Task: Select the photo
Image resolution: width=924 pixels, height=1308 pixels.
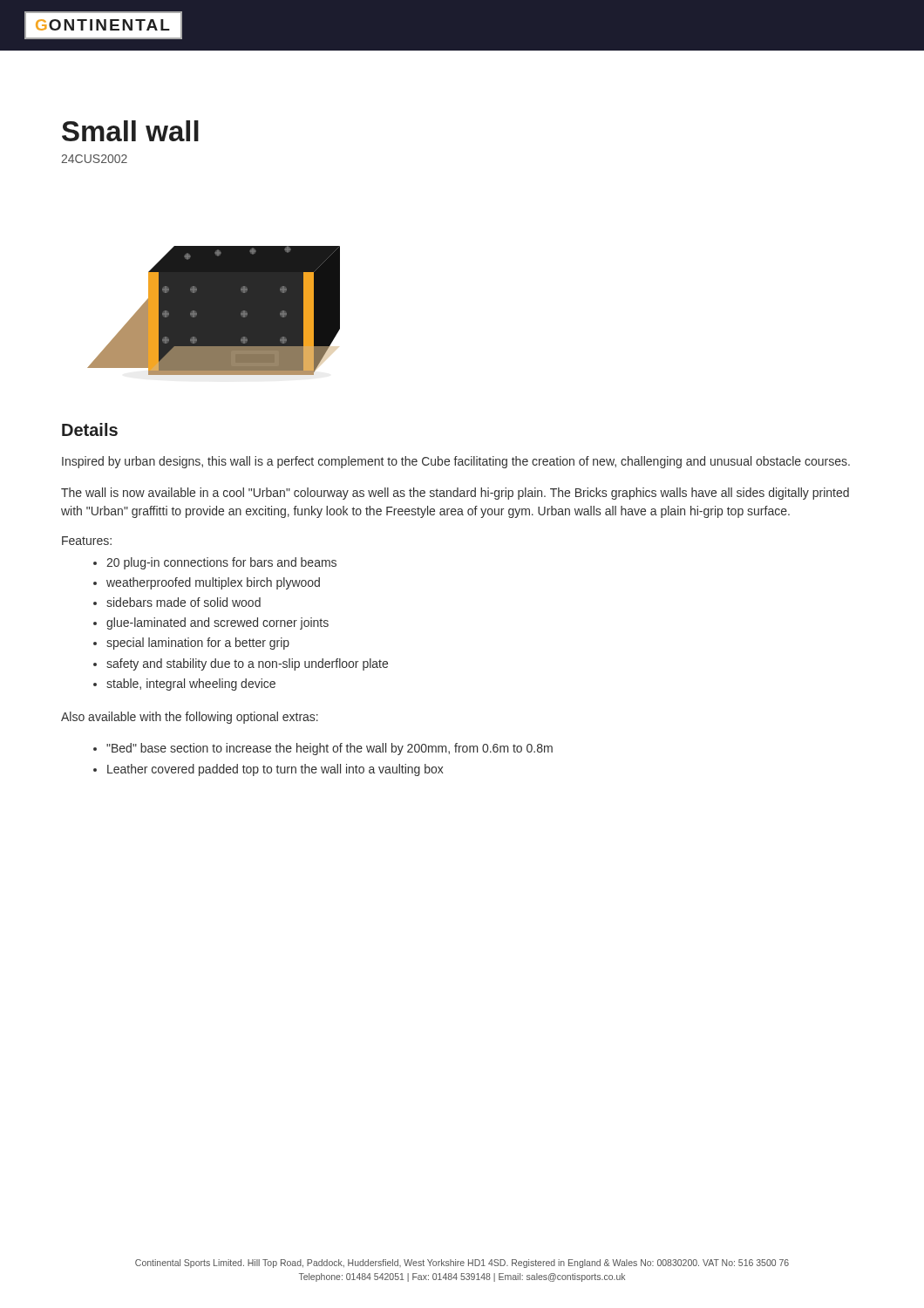Action: click(x=205, y=285)
